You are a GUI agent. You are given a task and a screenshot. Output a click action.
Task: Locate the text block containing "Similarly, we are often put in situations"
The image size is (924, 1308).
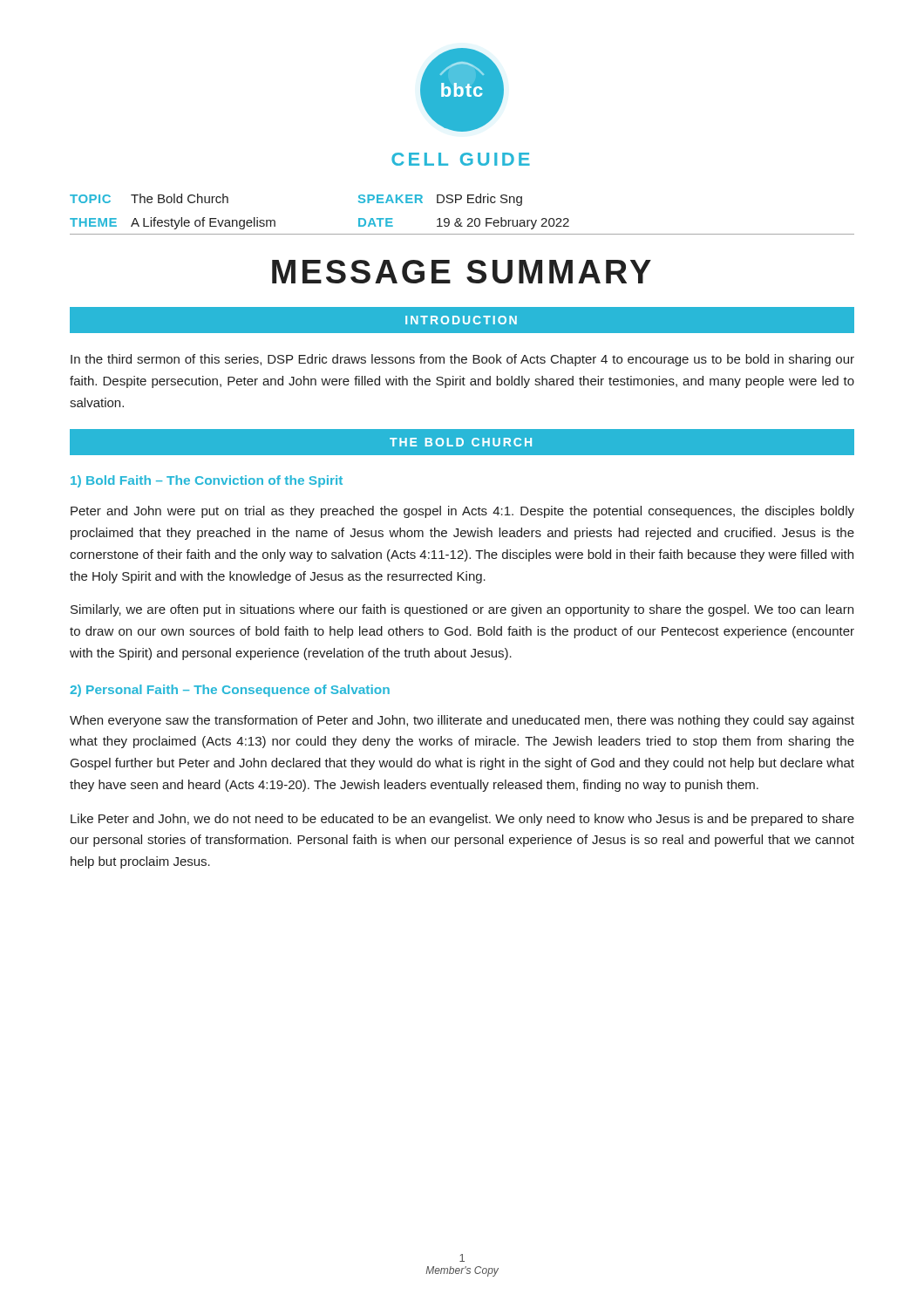pyautogui.click(x=462, y=631)
